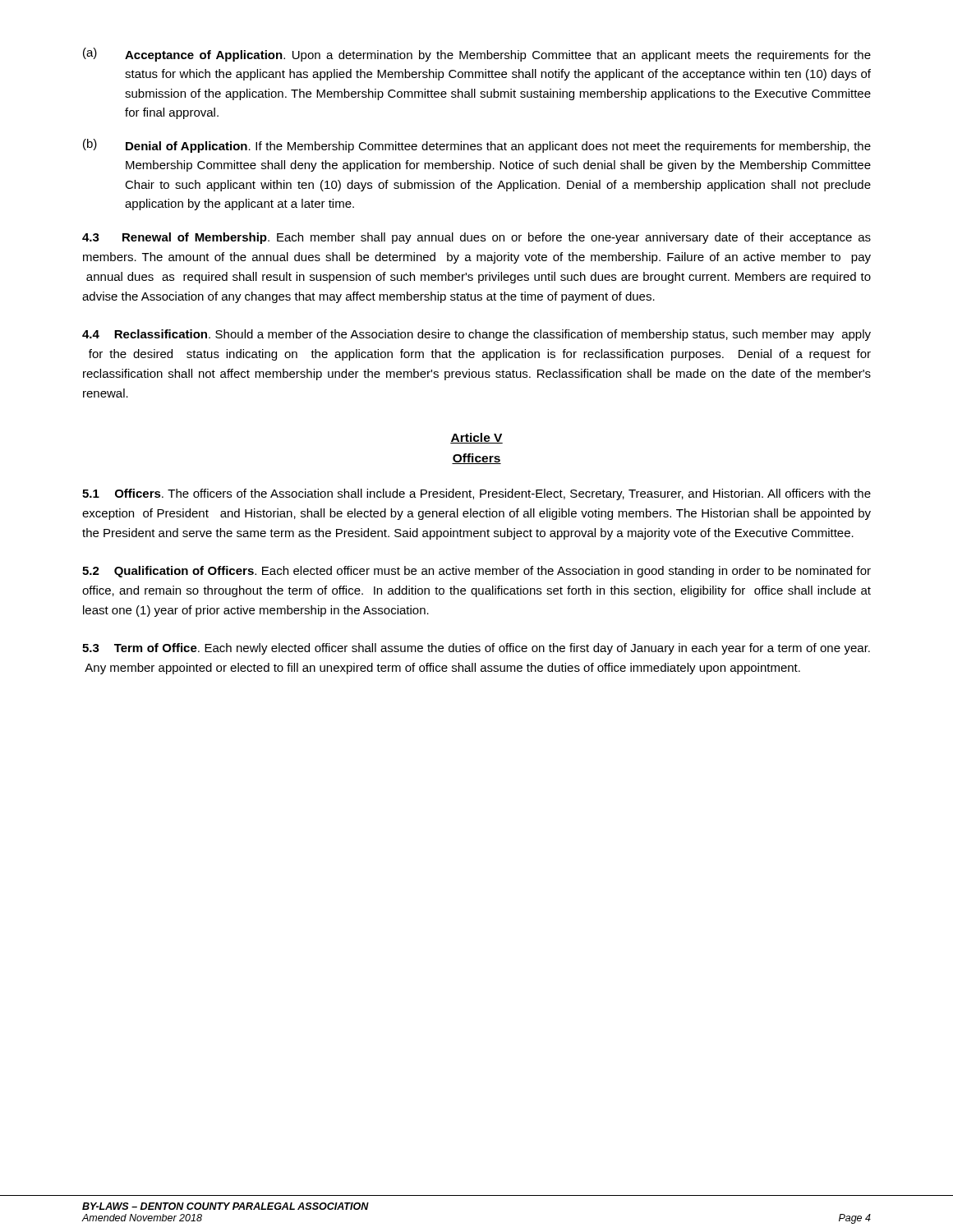Locate the element starting "(a) Acceptance of Application. Upon"
The height and width of the screenshot is (1232, 953).
[x=476, y=83]
